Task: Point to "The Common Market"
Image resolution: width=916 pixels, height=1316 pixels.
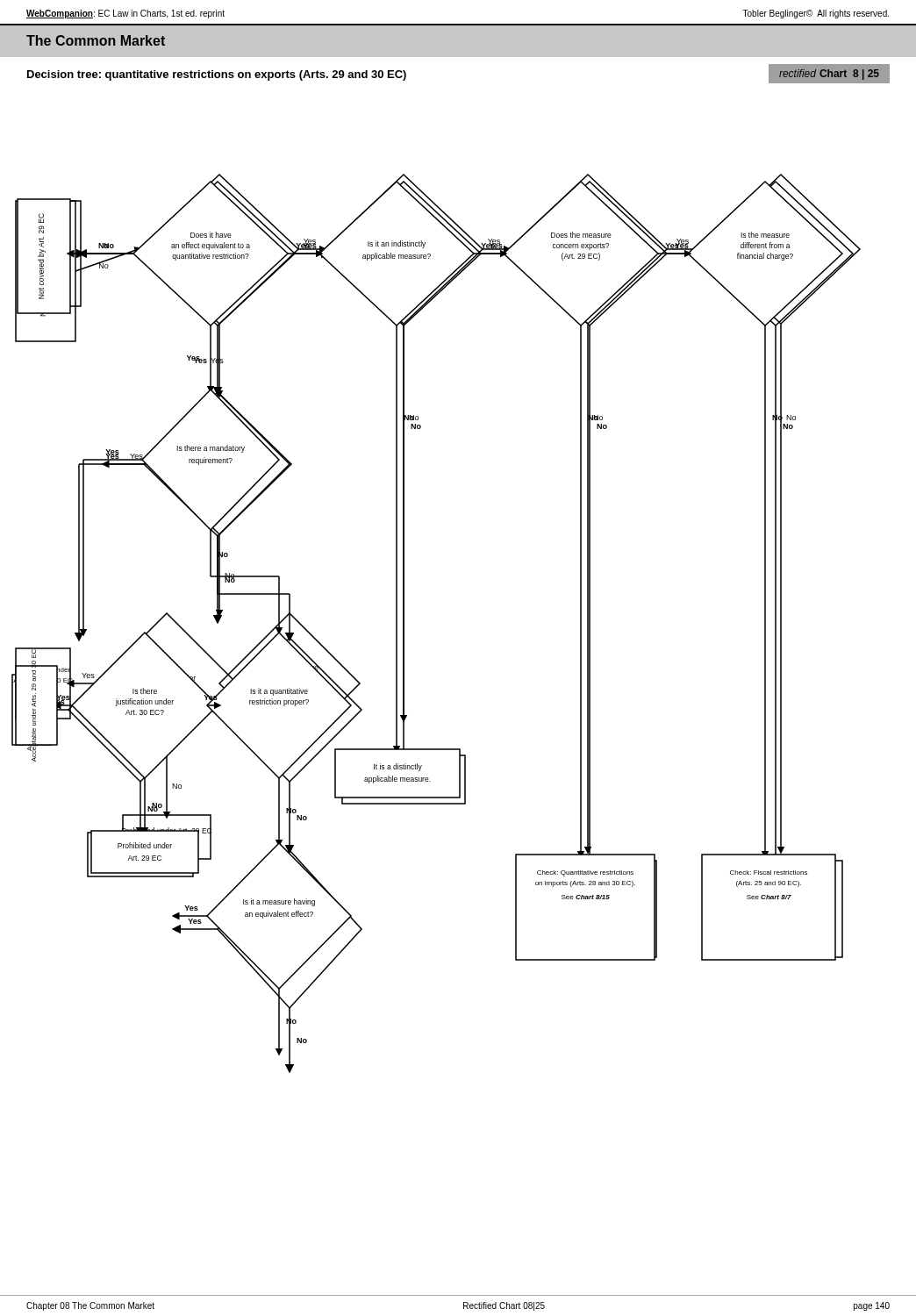Action: (96, 41)
